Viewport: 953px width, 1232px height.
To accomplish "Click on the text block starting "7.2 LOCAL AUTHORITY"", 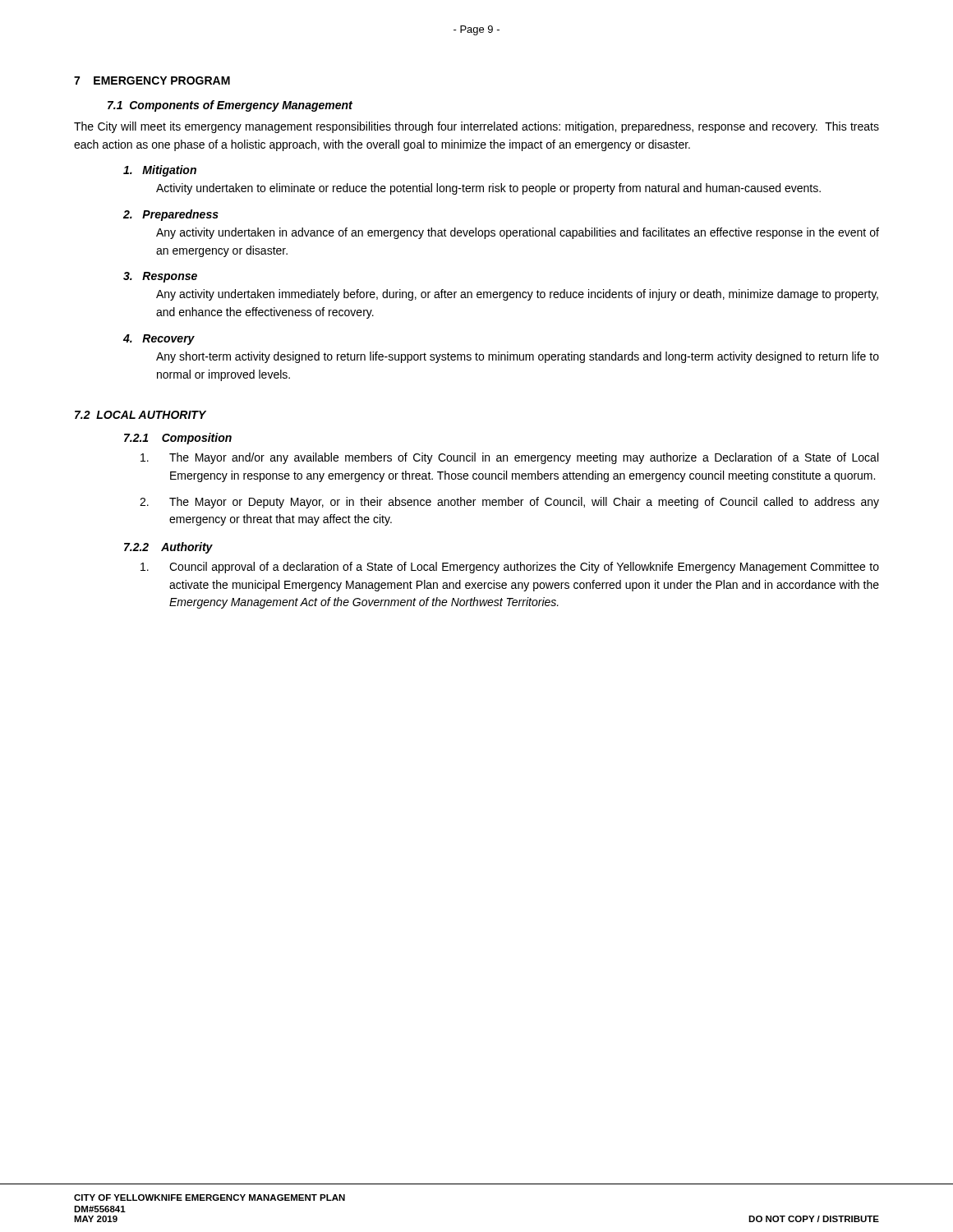I will (140, 415).
